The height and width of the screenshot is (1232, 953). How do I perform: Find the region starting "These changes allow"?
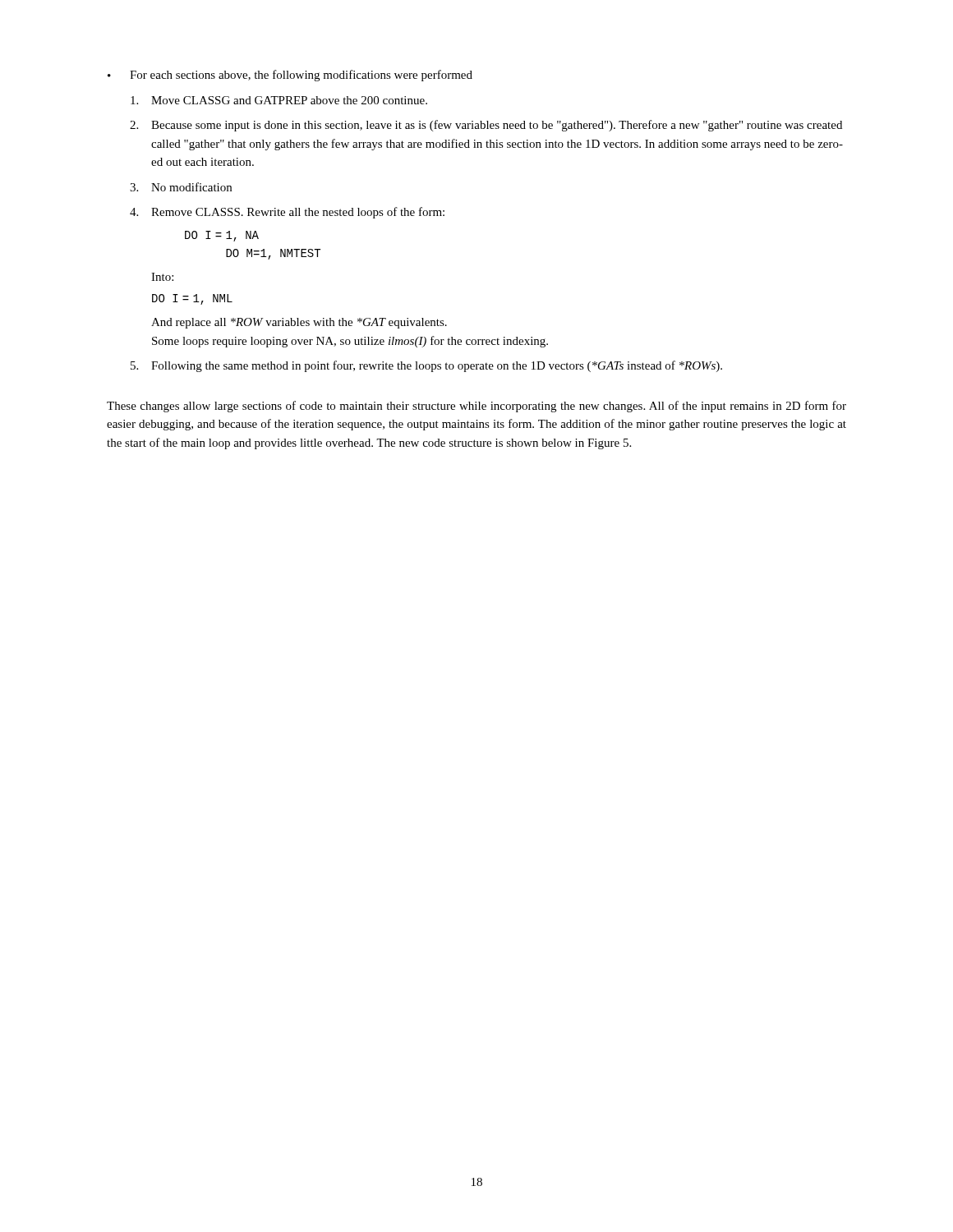tap(476, 424)
